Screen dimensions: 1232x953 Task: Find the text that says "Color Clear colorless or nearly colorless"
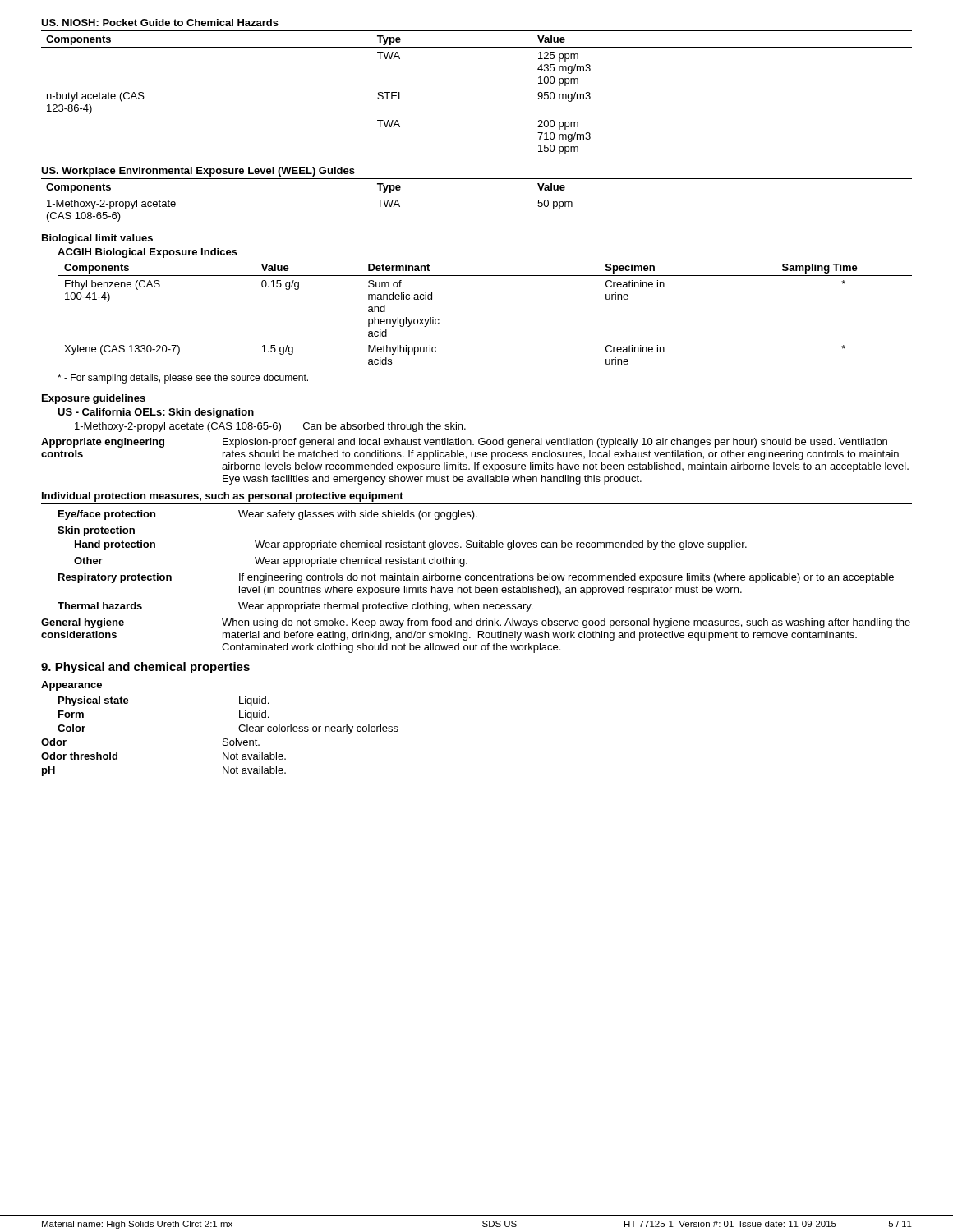coord(220,728)
